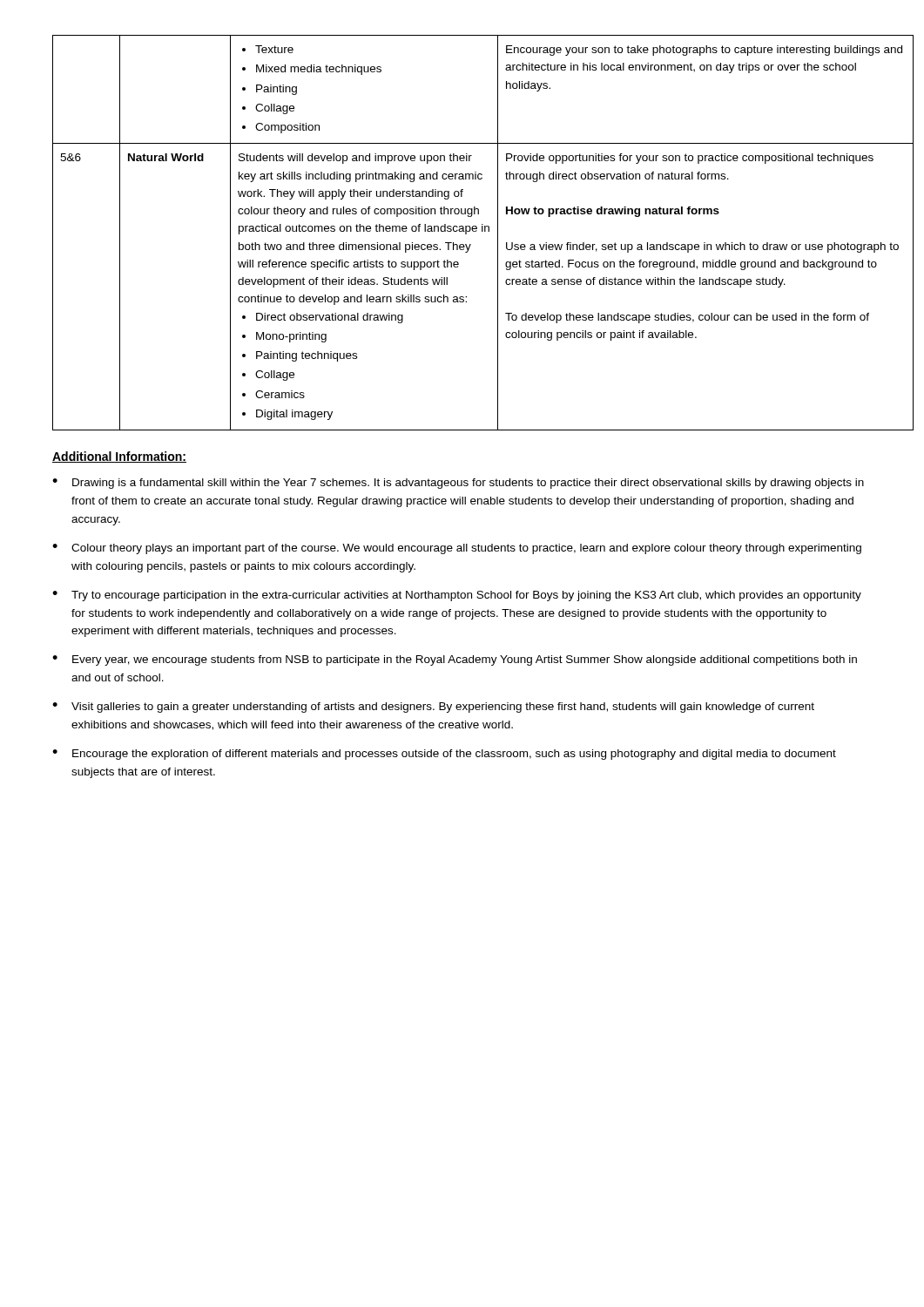Select the list item that says "• Drawing is a"
This screenshot has width=924, height=1307.
tap(462, 501)
